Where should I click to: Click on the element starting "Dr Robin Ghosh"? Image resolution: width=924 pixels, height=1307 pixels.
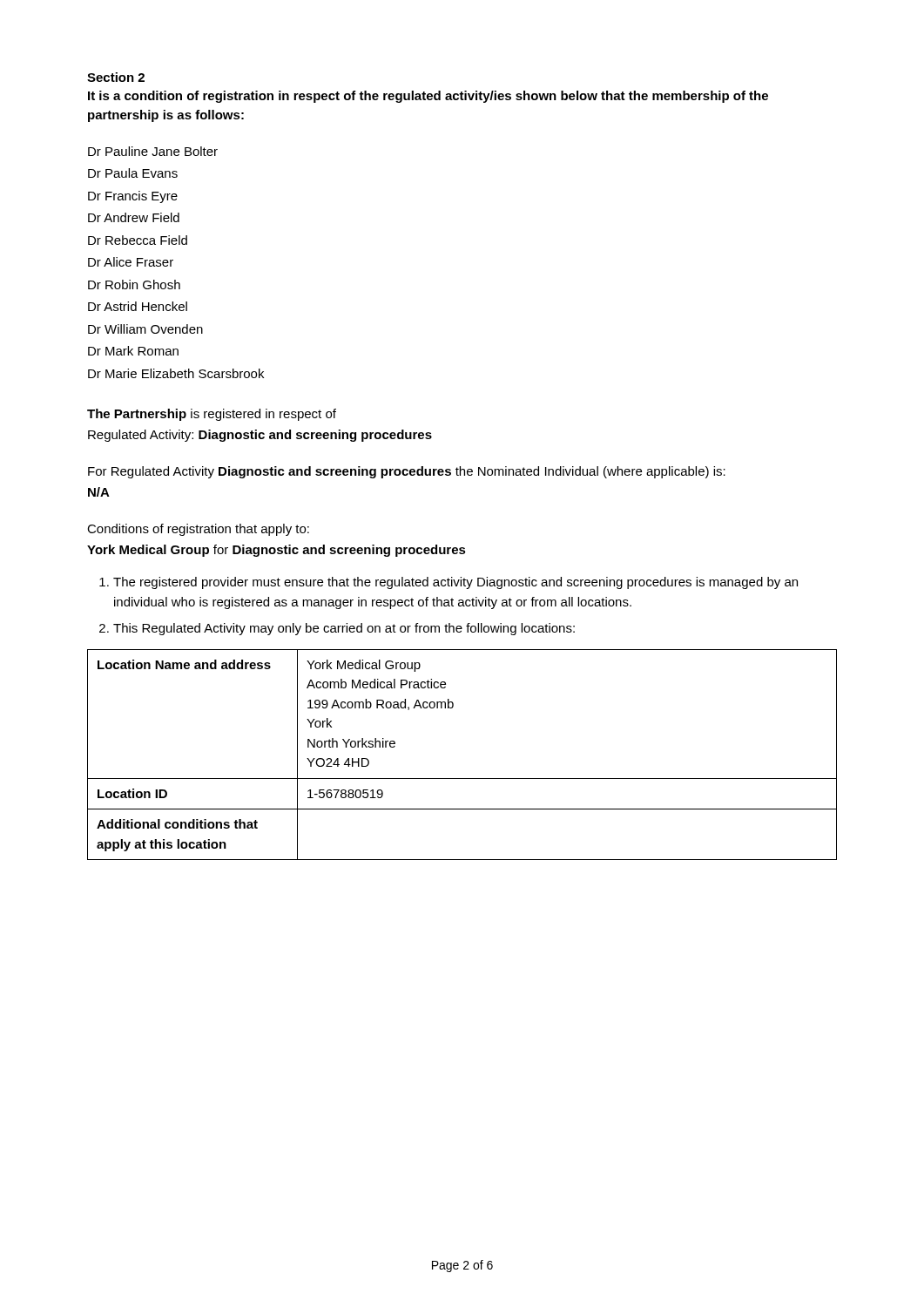pos(134,284)
